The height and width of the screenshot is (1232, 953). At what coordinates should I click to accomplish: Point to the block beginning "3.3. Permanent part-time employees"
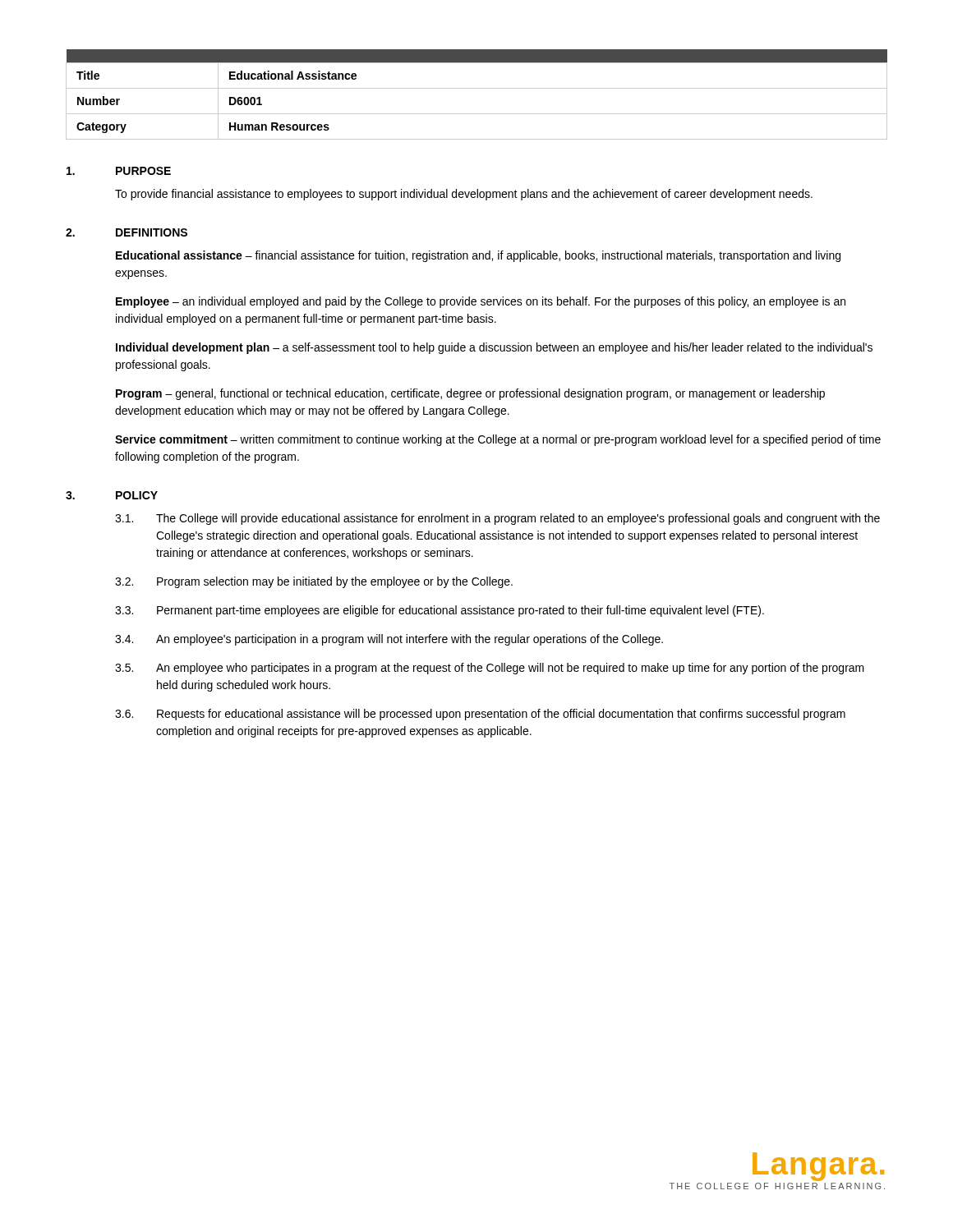point(501,611)
